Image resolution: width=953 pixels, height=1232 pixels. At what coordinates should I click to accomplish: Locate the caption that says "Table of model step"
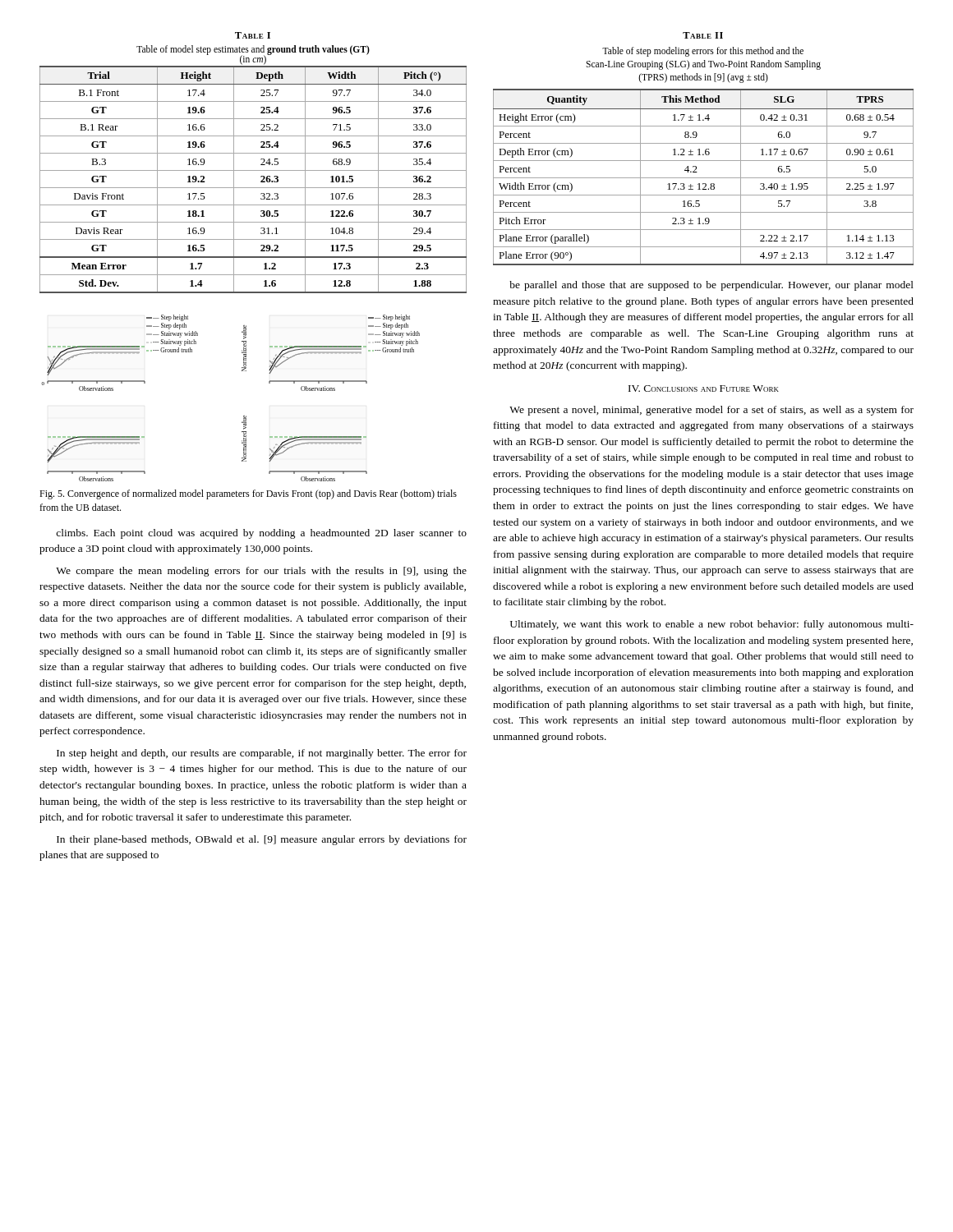coord(253,54)
